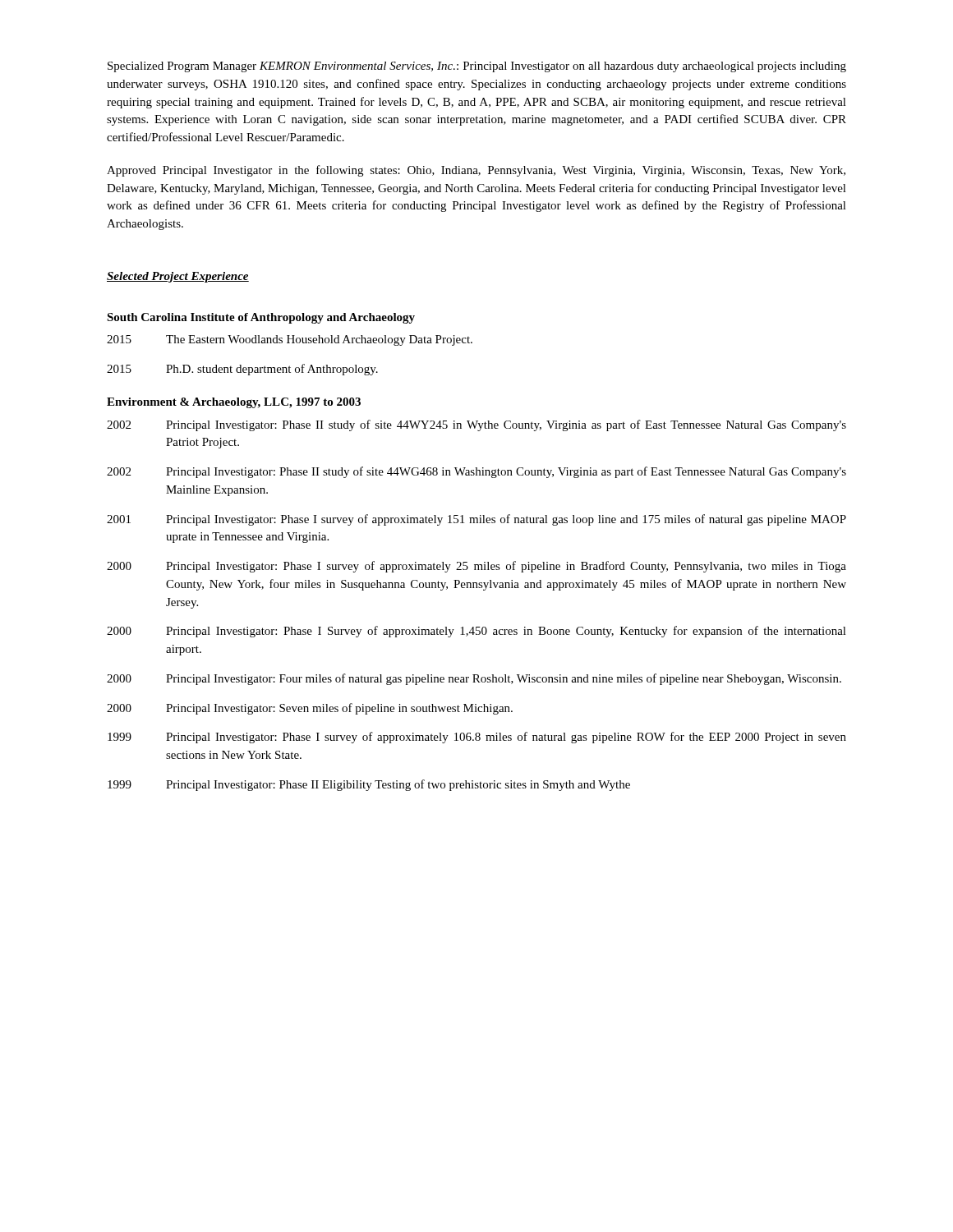This screenshot has height=1232, width=953.
Task: Point to the section header beginning "South Carolina Institute of Anthropology"
Action: [x=261, y=318]
